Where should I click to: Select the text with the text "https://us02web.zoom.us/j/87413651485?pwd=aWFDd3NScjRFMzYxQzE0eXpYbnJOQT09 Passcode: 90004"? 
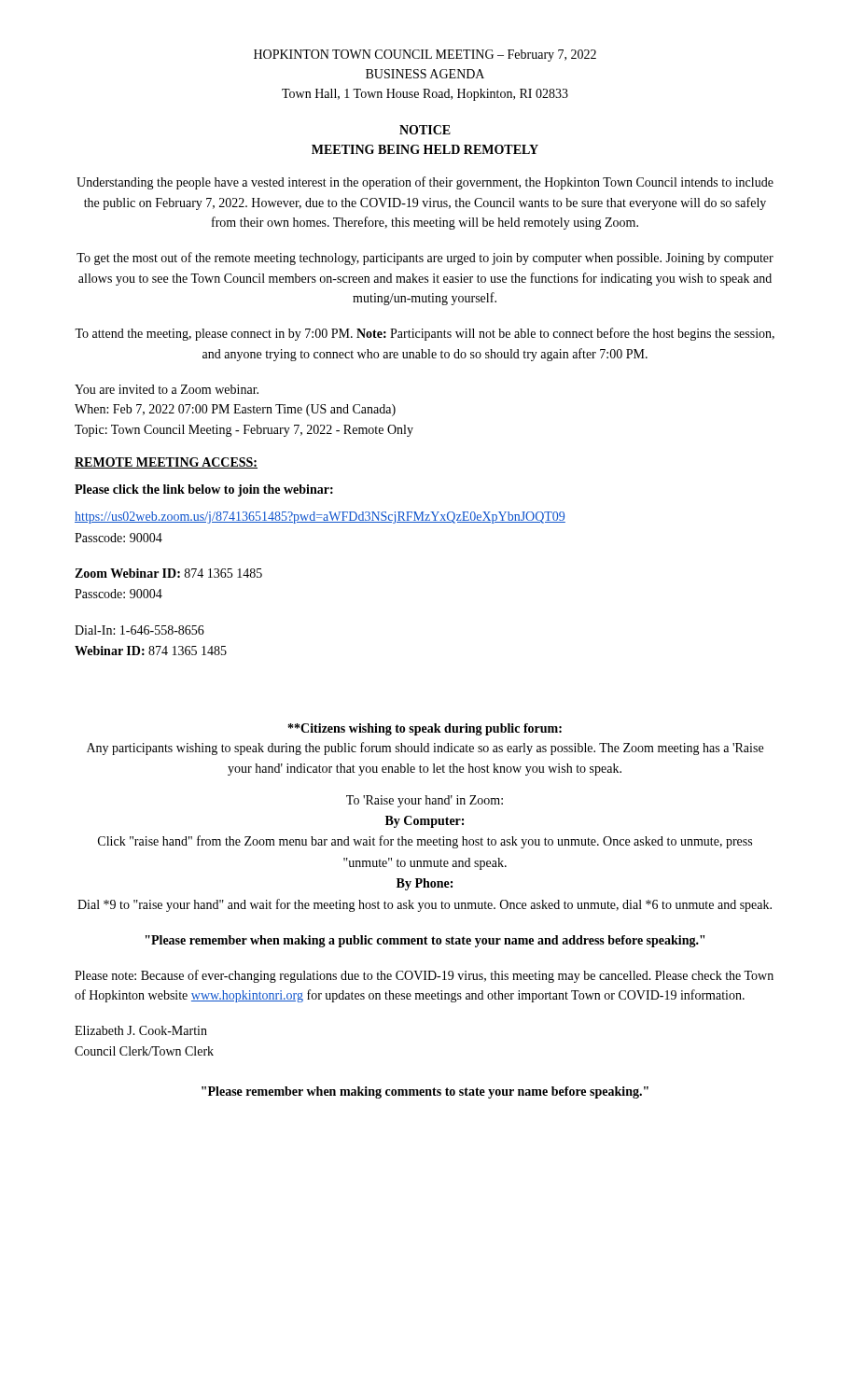pos(320,527)
